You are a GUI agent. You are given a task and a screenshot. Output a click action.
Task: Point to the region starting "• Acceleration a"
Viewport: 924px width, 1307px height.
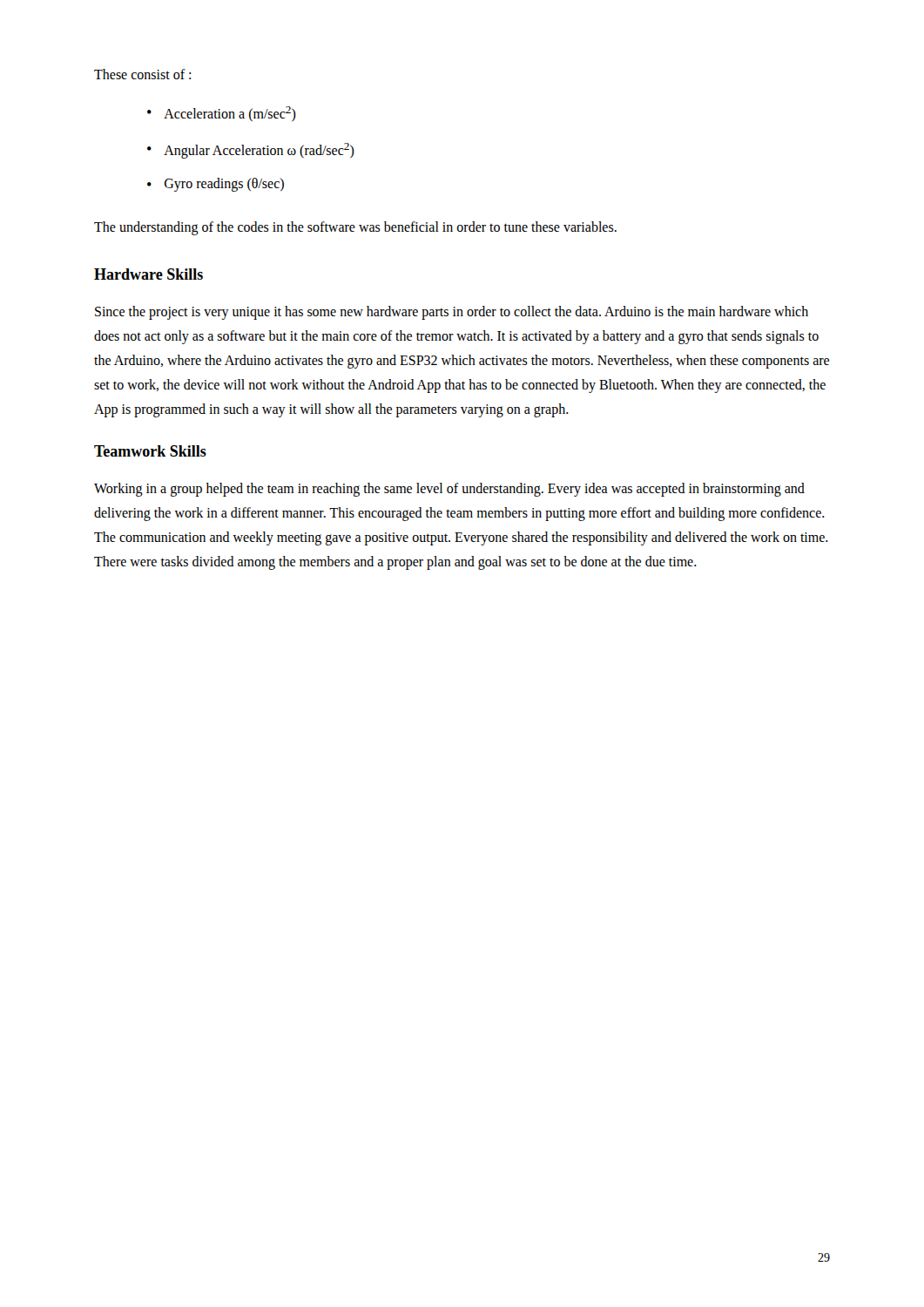221,113
